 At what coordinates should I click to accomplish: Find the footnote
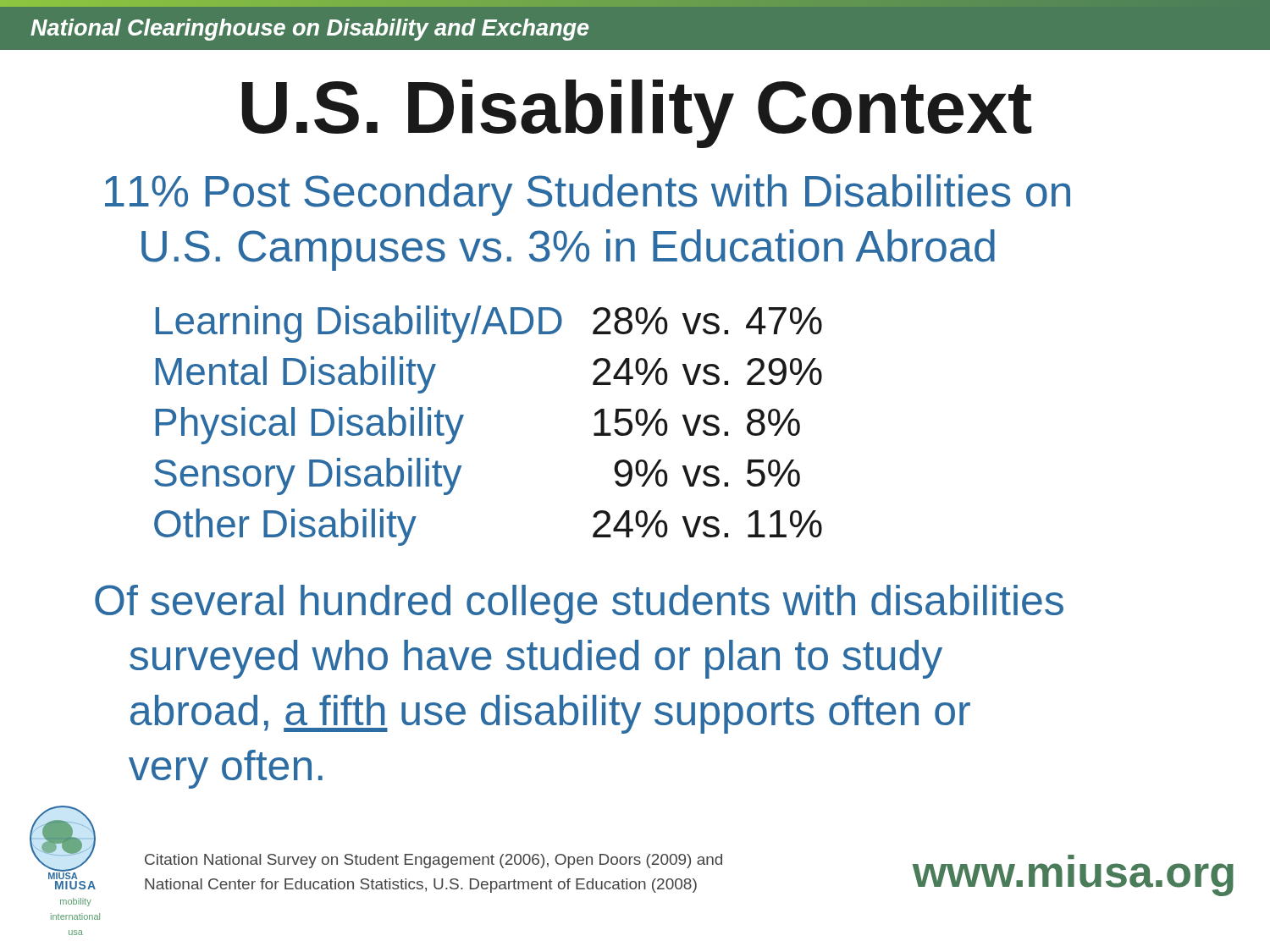[434, 871]
